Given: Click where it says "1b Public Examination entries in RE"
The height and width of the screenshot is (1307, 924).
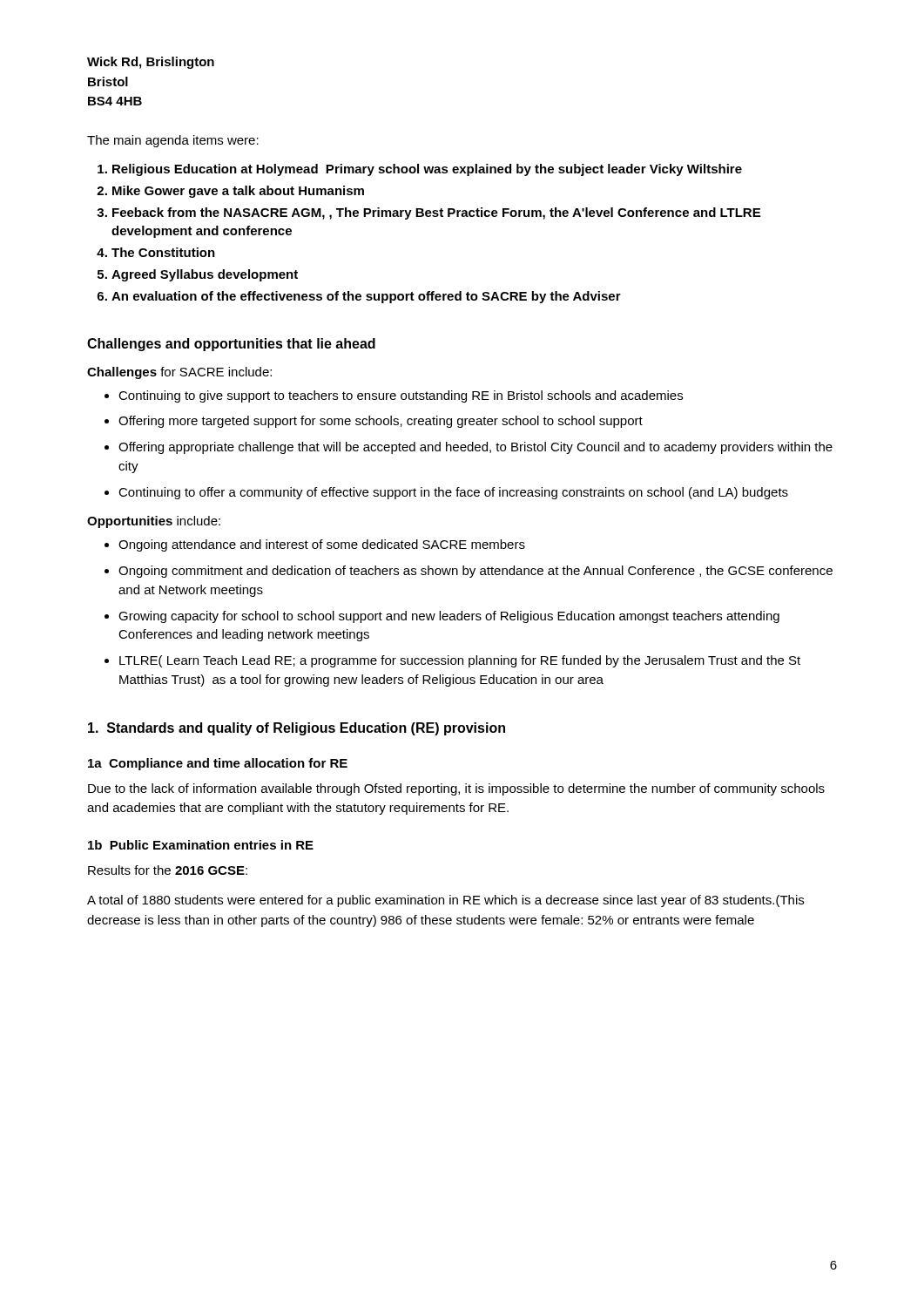Looking at the screenshot, I should (x=200, y=844).
